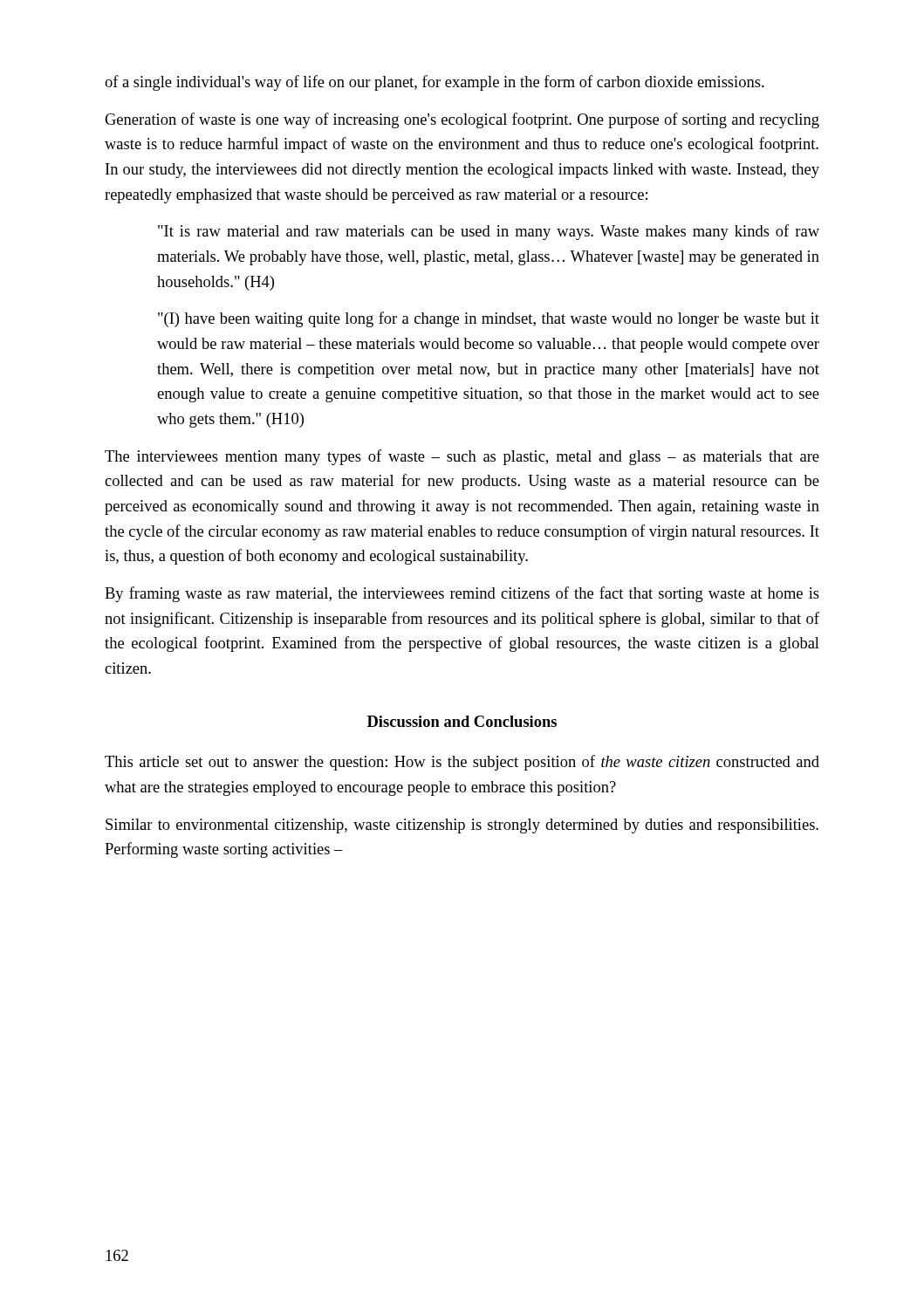Where is the passage that starts "Generation of waste is one way"?
Image resolution: width=924 pixels, height=1309 pixels.
462,157
